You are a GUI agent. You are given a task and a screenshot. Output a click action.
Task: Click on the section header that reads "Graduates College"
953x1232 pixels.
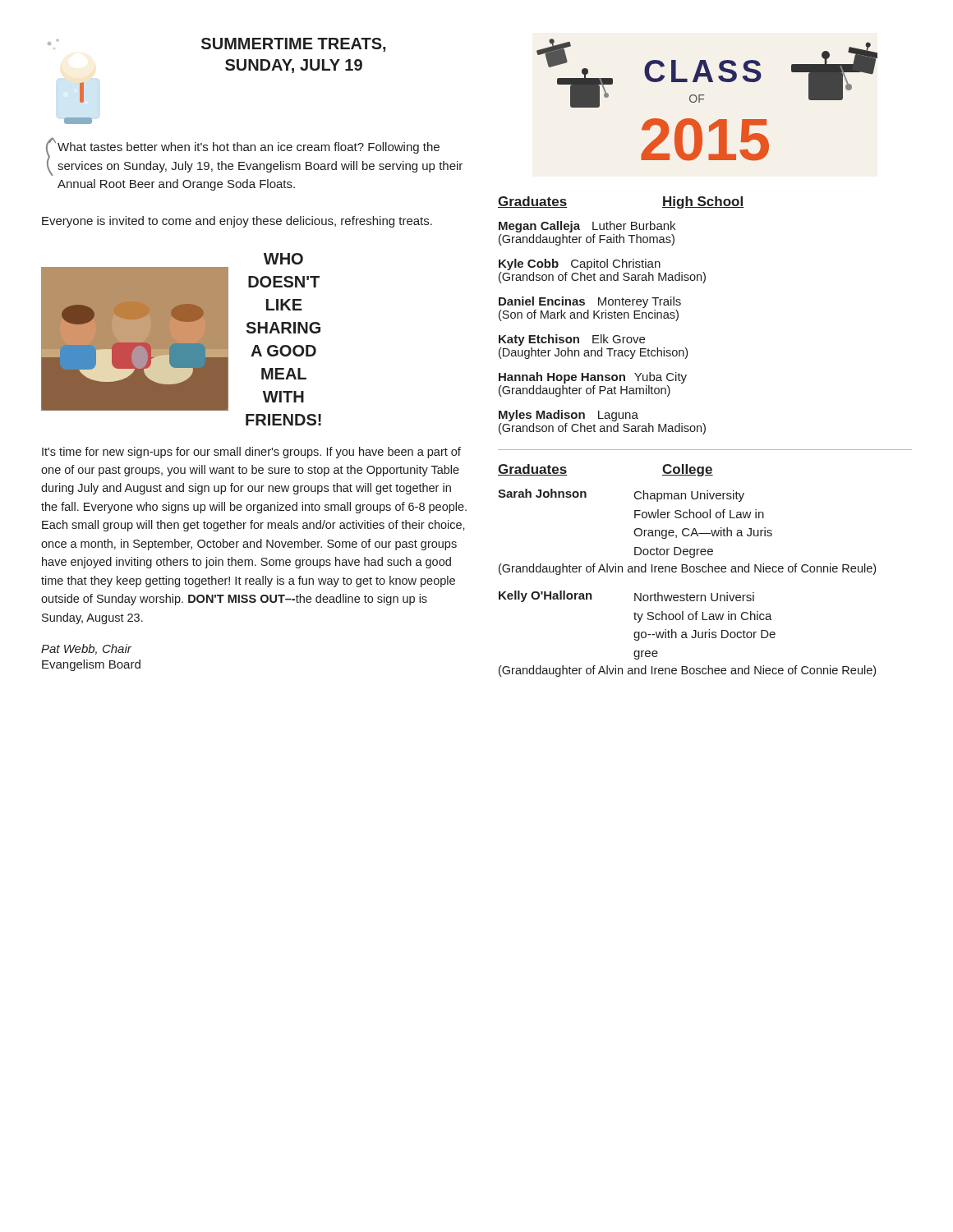point(532,470)
